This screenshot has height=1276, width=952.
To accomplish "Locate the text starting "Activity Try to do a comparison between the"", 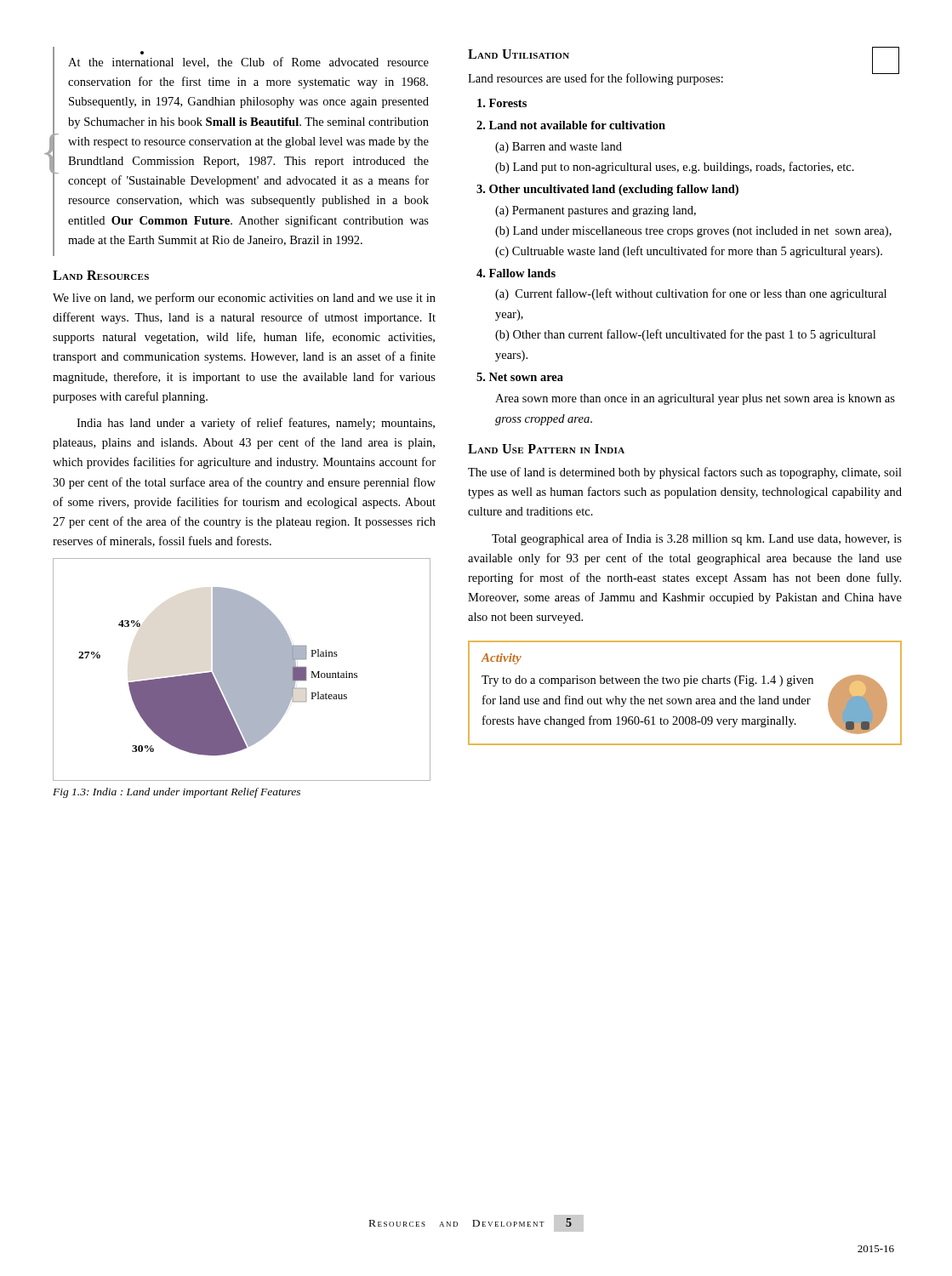I will point(685,693).
